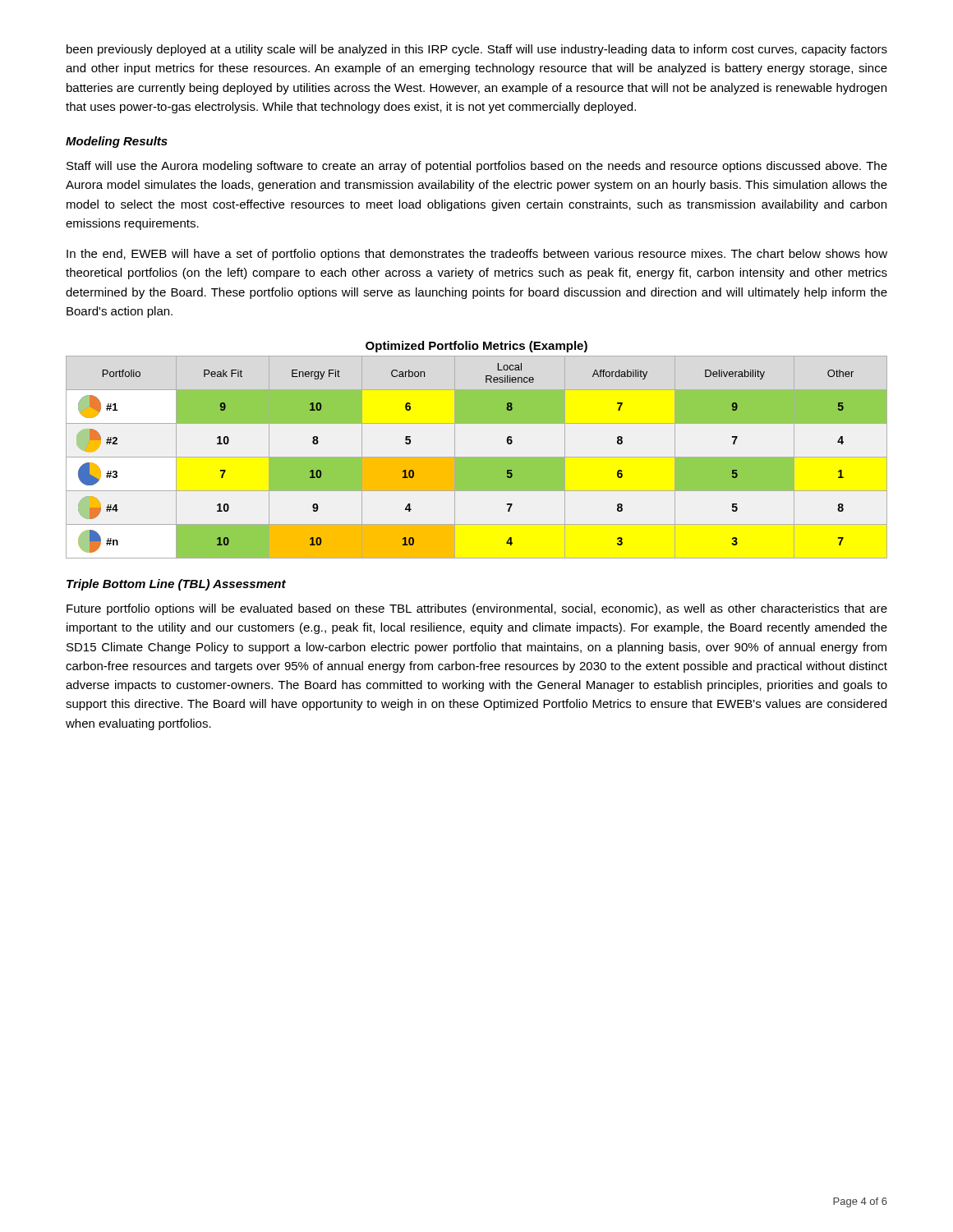Find the table
Image resolution: width=953 pixels, height=1232 pixels.
click(x=476, y=448)
